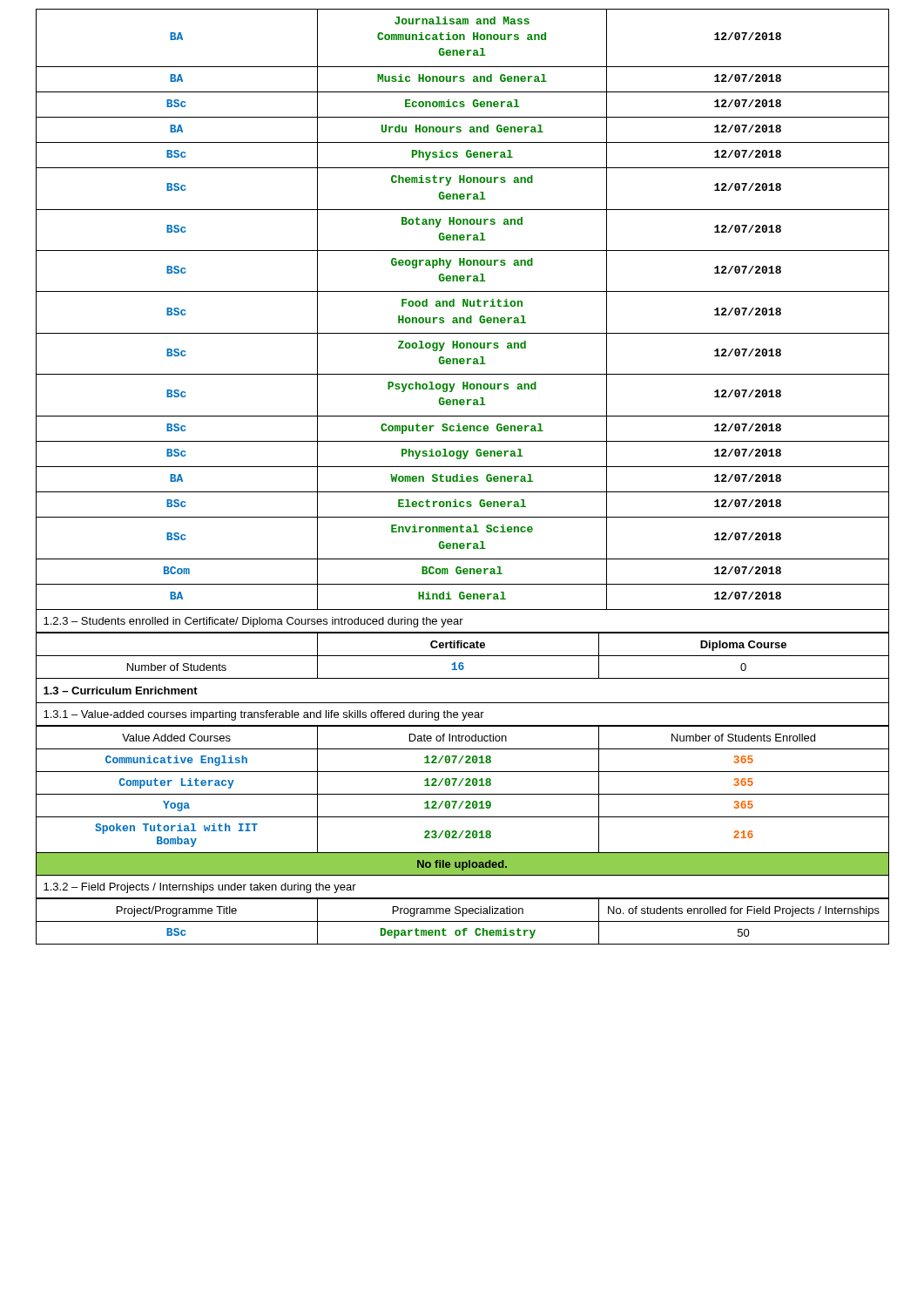Locate the section header that says "1.3 – Curriculum"
Viewport: 924px width, 1307px height.
tap(120, 691)
